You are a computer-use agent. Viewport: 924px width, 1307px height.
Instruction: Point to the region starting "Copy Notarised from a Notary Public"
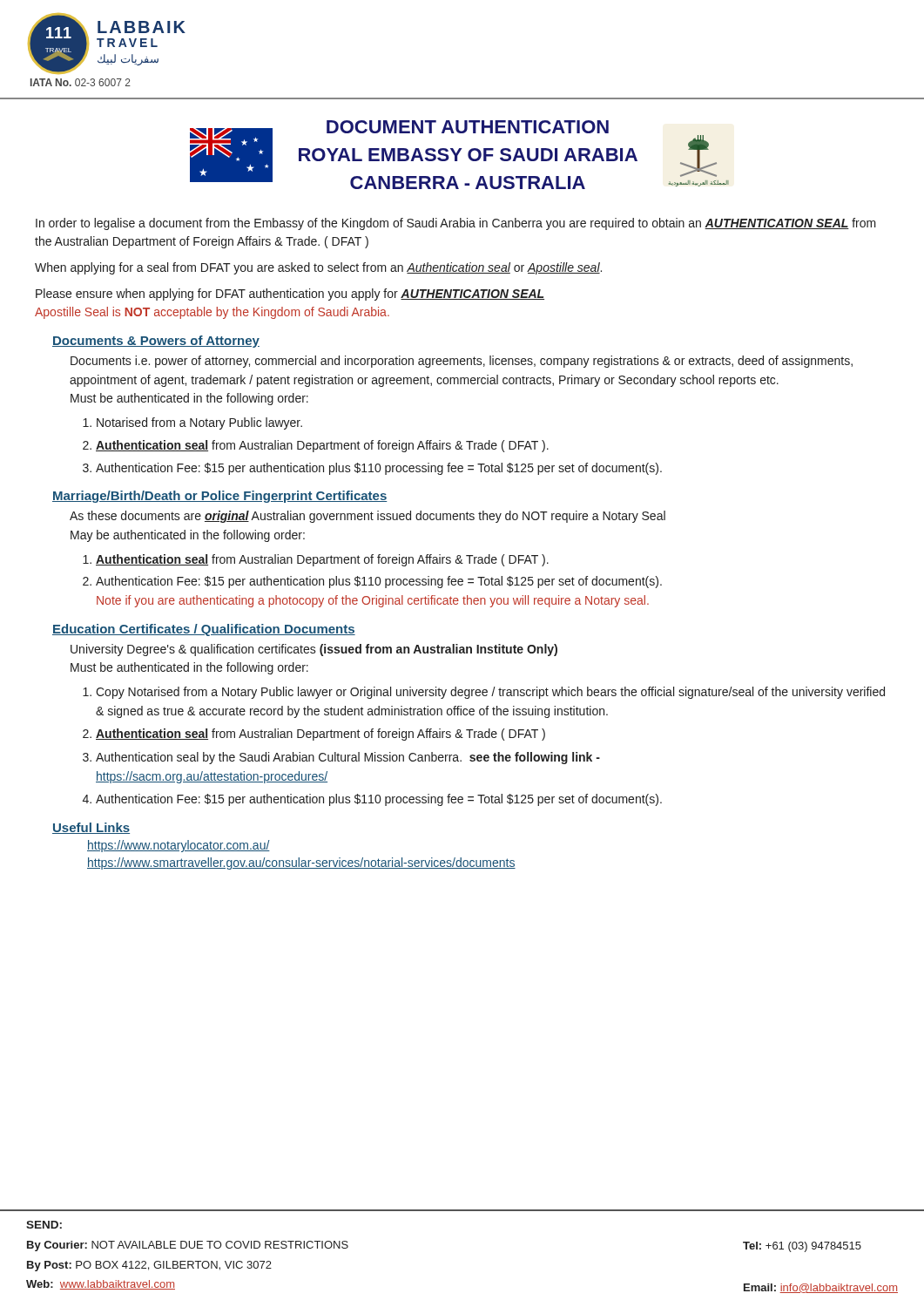(491, 701)
